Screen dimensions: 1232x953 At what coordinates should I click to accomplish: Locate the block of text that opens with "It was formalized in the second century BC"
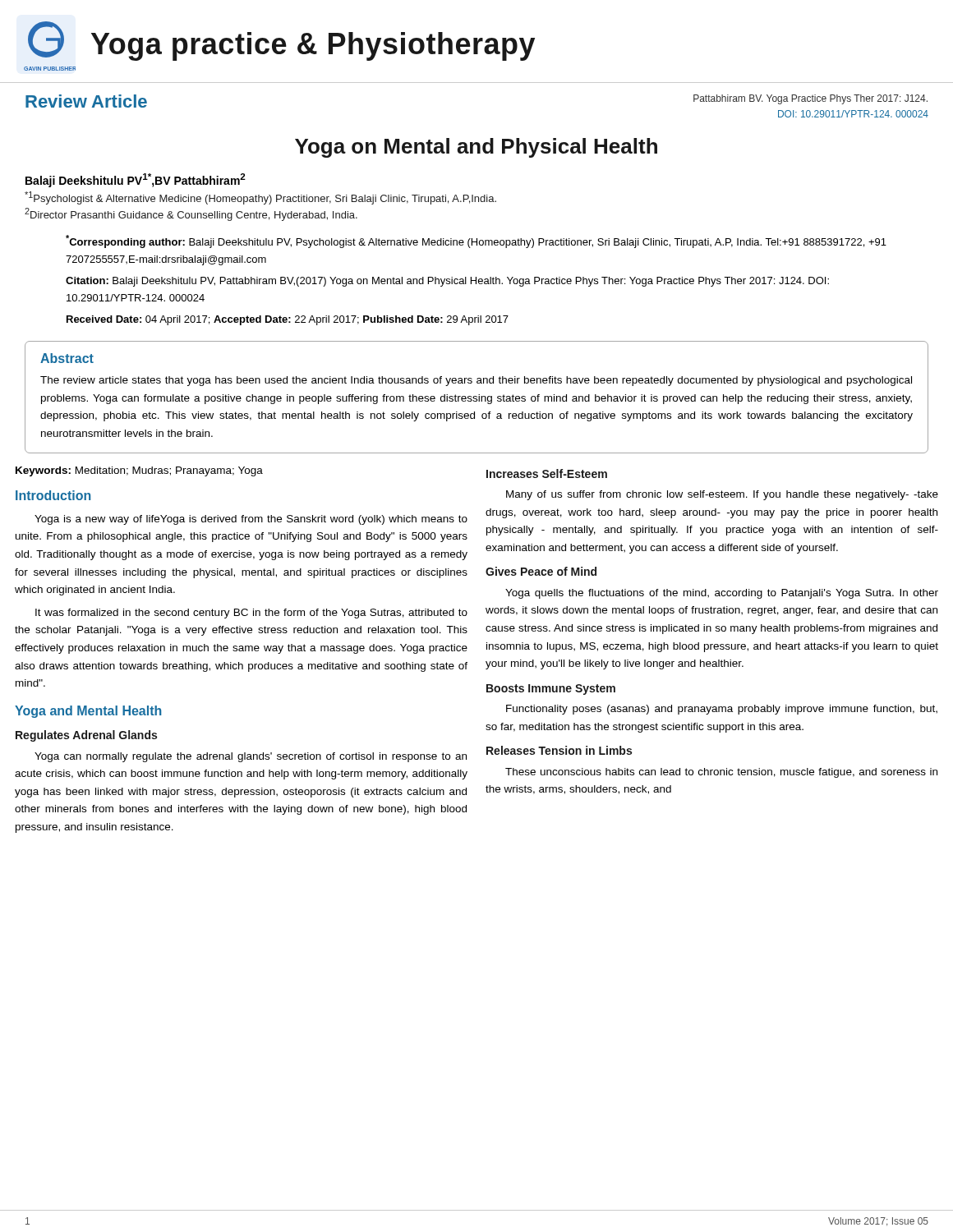pyautogui.click(x=241, y=648)
